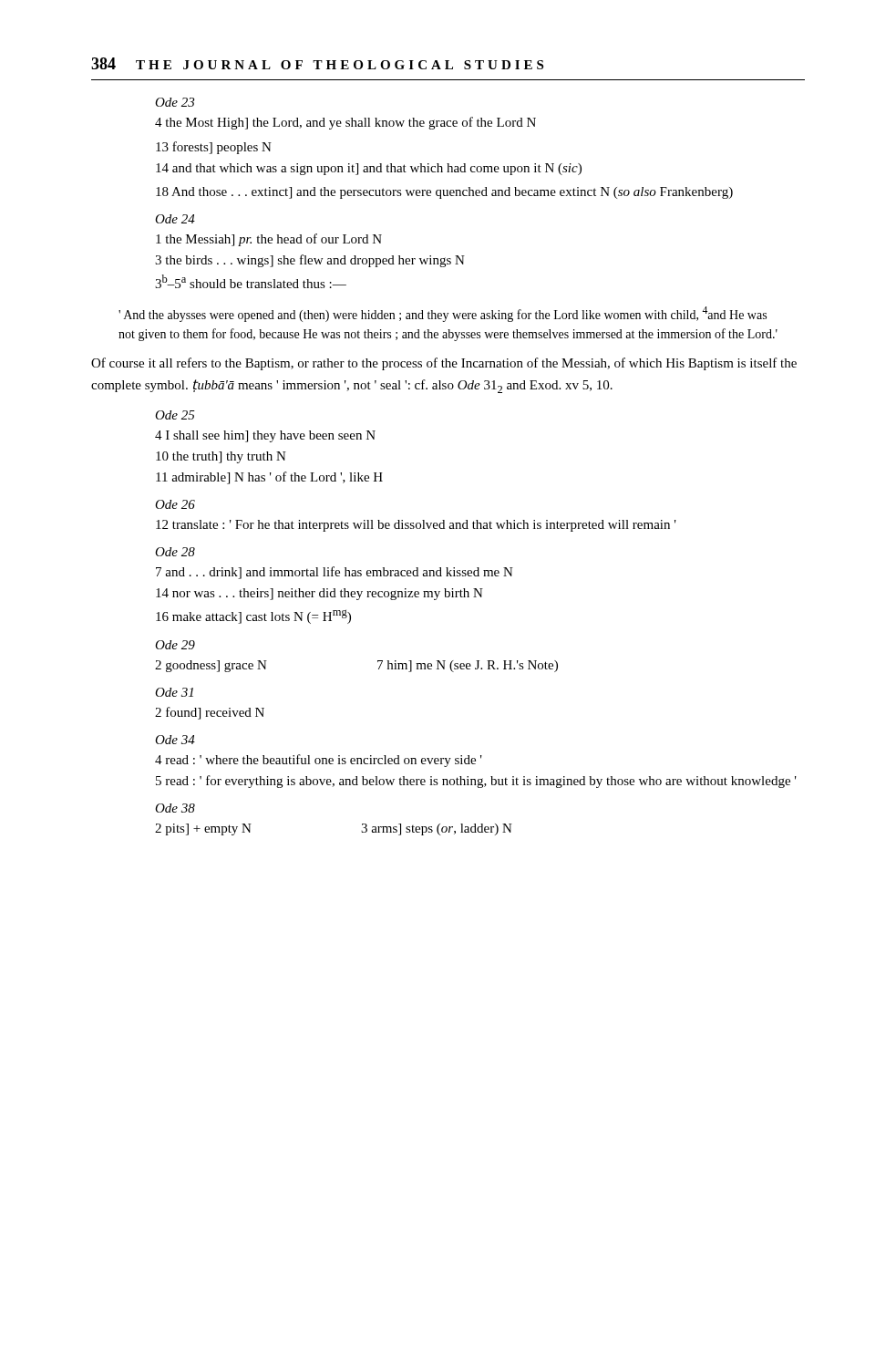Select the section header with the text "Ode 31"
The width and height of the screenshot is (896, 1368).
[175, 692]
